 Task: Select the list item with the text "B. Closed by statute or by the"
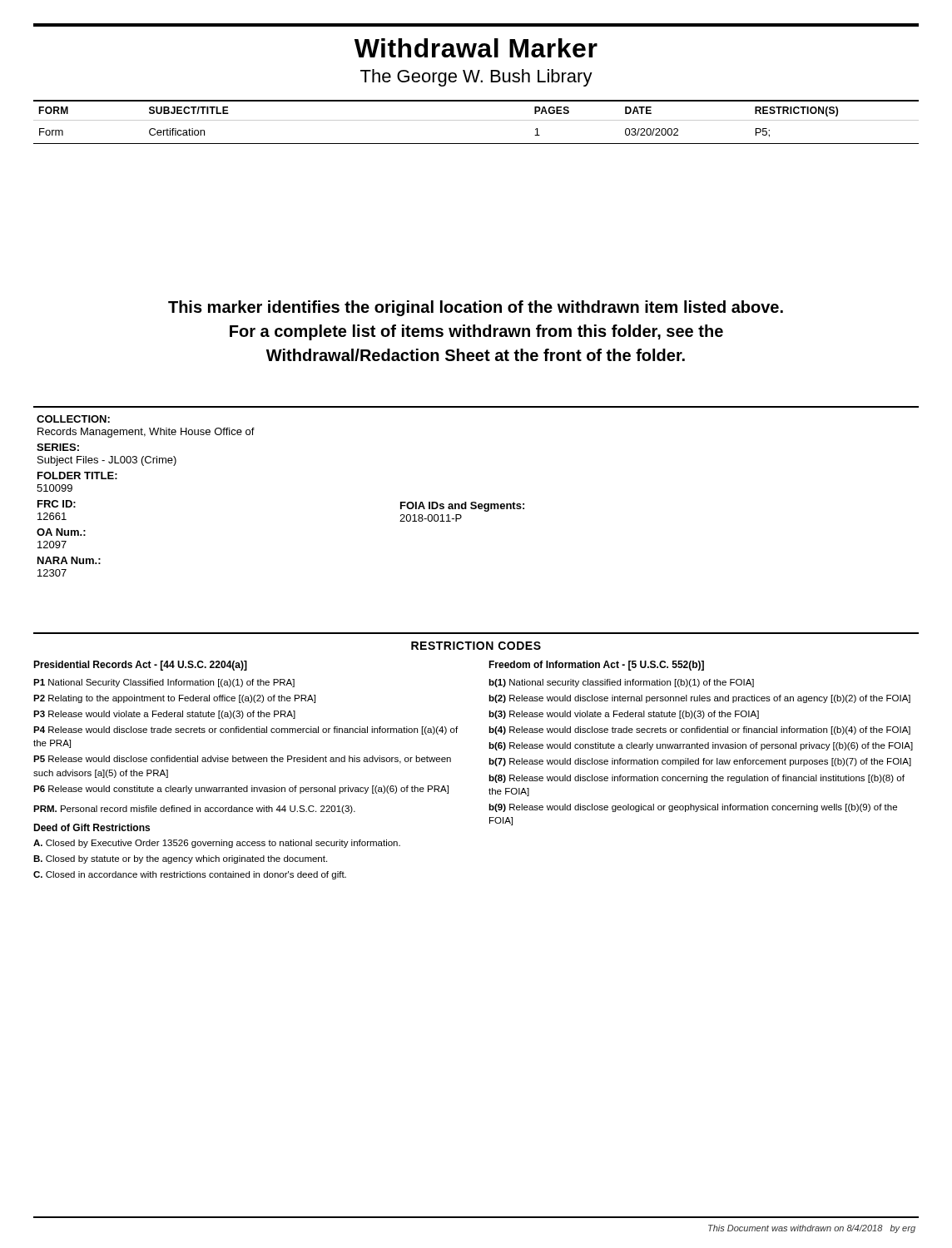[248, 859]
